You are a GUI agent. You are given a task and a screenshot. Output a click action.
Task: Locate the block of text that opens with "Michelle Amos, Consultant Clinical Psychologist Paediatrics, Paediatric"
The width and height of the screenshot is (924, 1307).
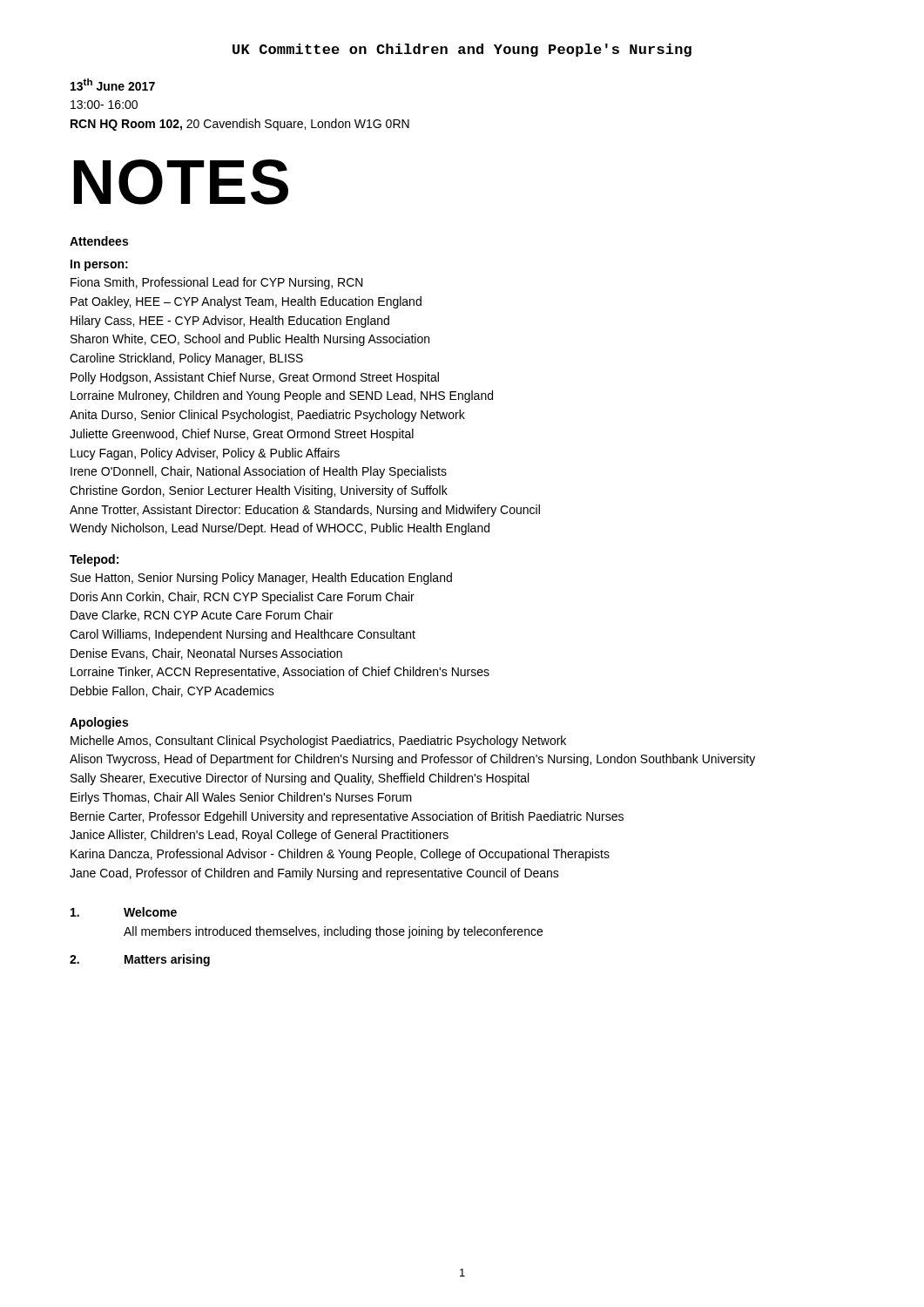click(412, 807)
